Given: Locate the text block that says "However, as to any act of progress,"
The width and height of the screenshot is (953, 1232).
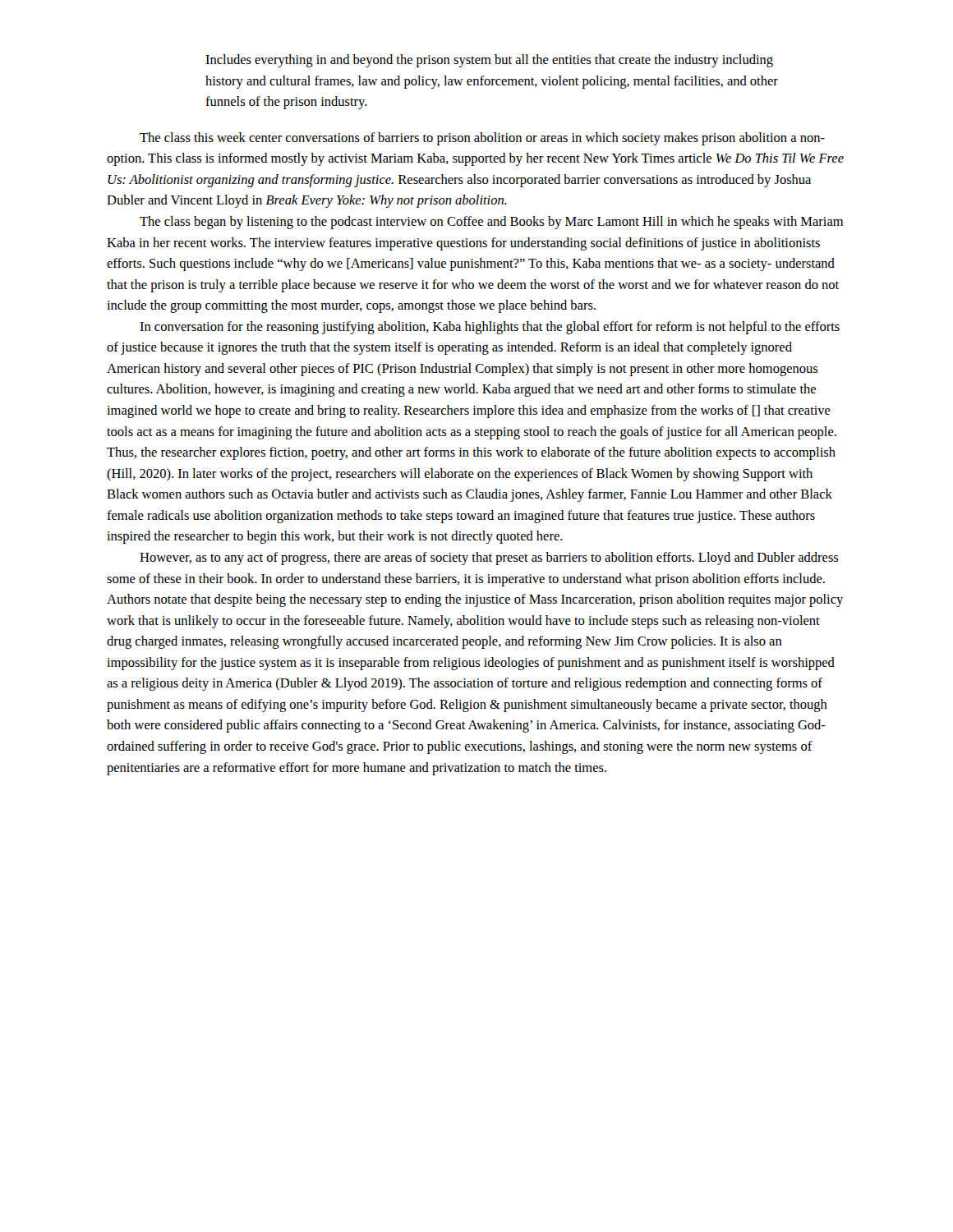Looking at the screenshot, I should 475,662.
